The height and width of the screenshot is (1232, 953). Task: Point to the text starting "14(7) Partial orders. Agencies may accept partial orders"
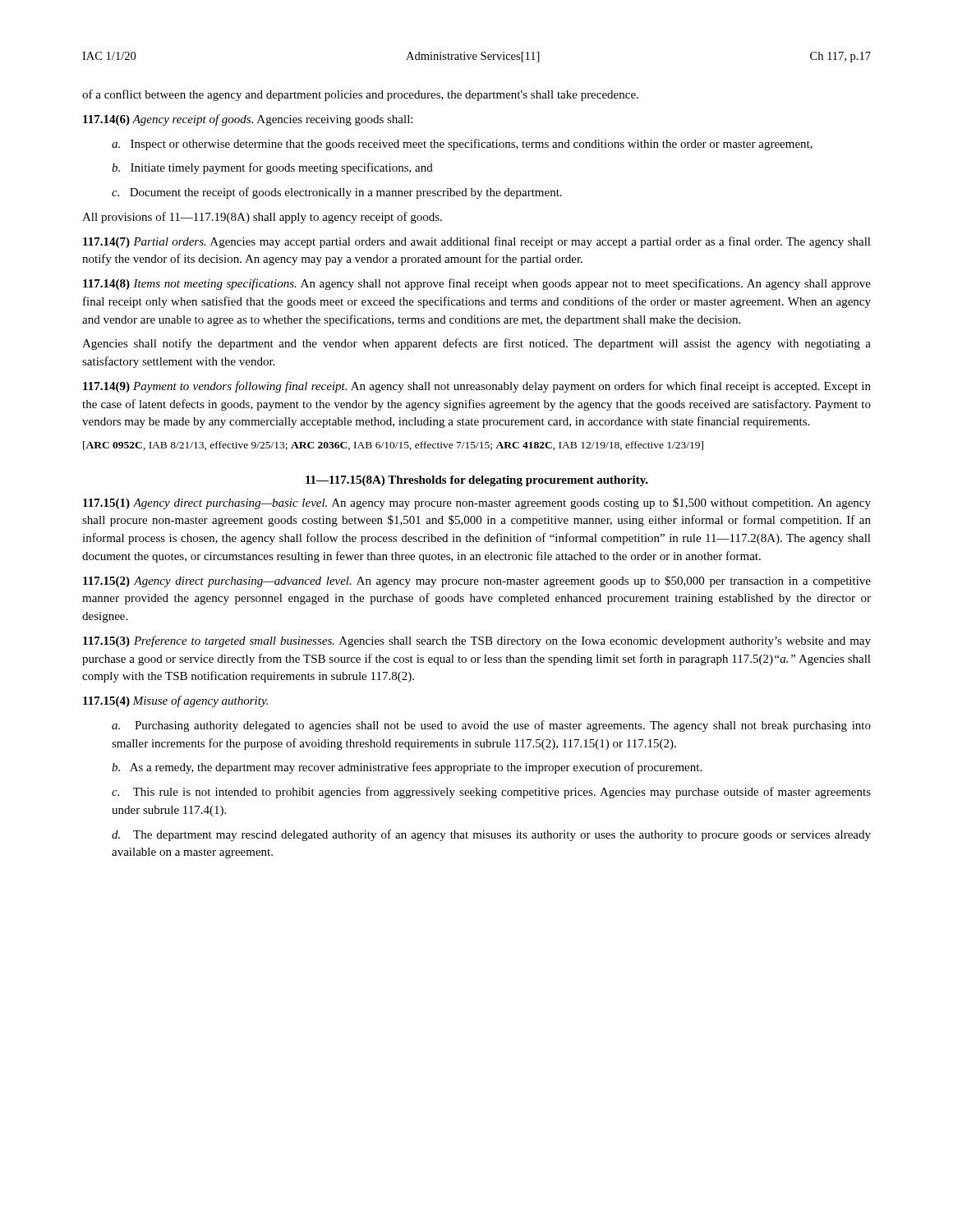tap(476, 251)
